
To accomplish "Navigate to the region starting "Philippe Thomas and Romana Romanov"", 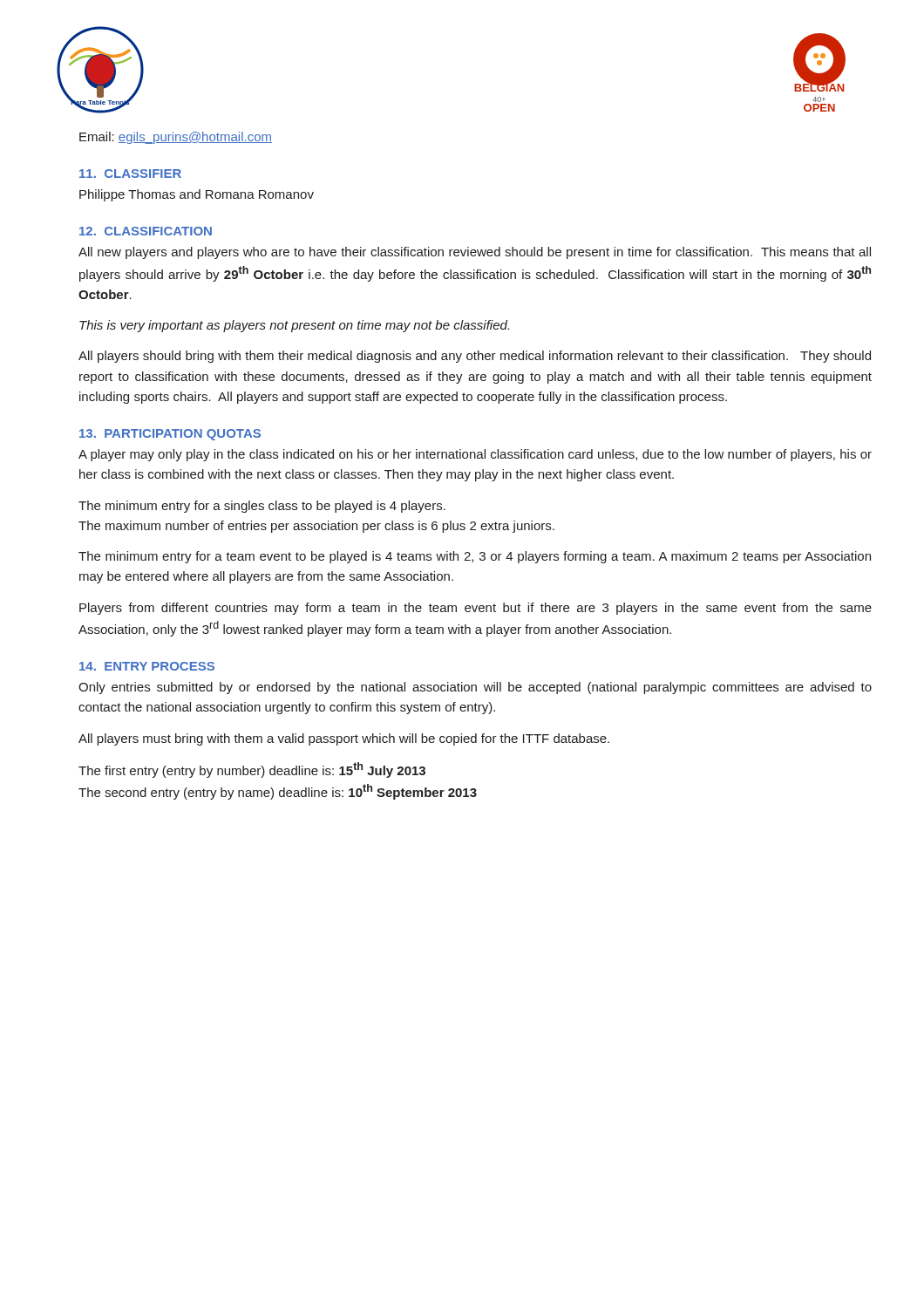I will (x=197, y=195).
